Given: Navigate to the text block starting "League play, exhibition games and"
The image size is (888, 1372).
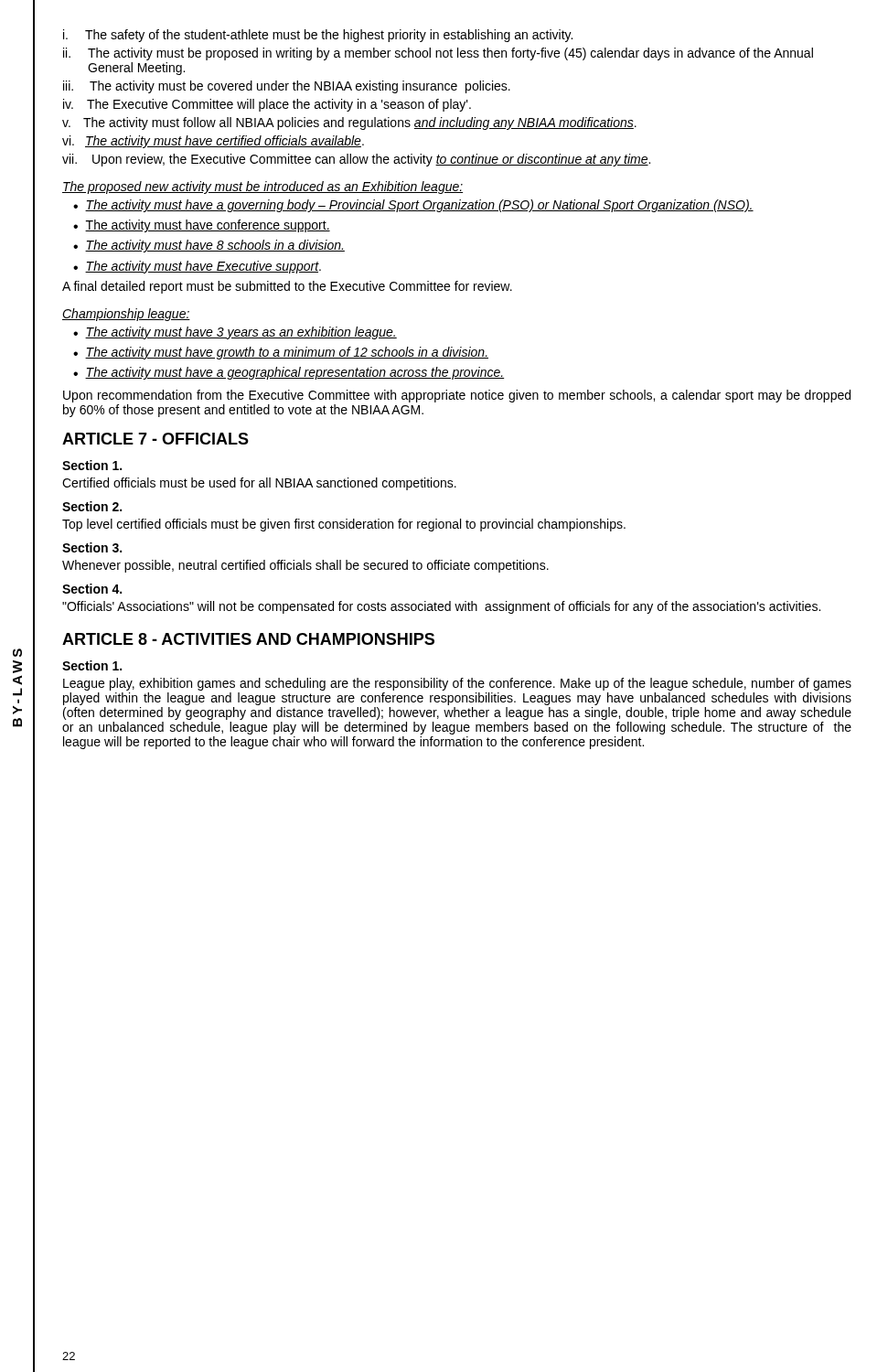Looking at the screenshot, I should point(457,713).
